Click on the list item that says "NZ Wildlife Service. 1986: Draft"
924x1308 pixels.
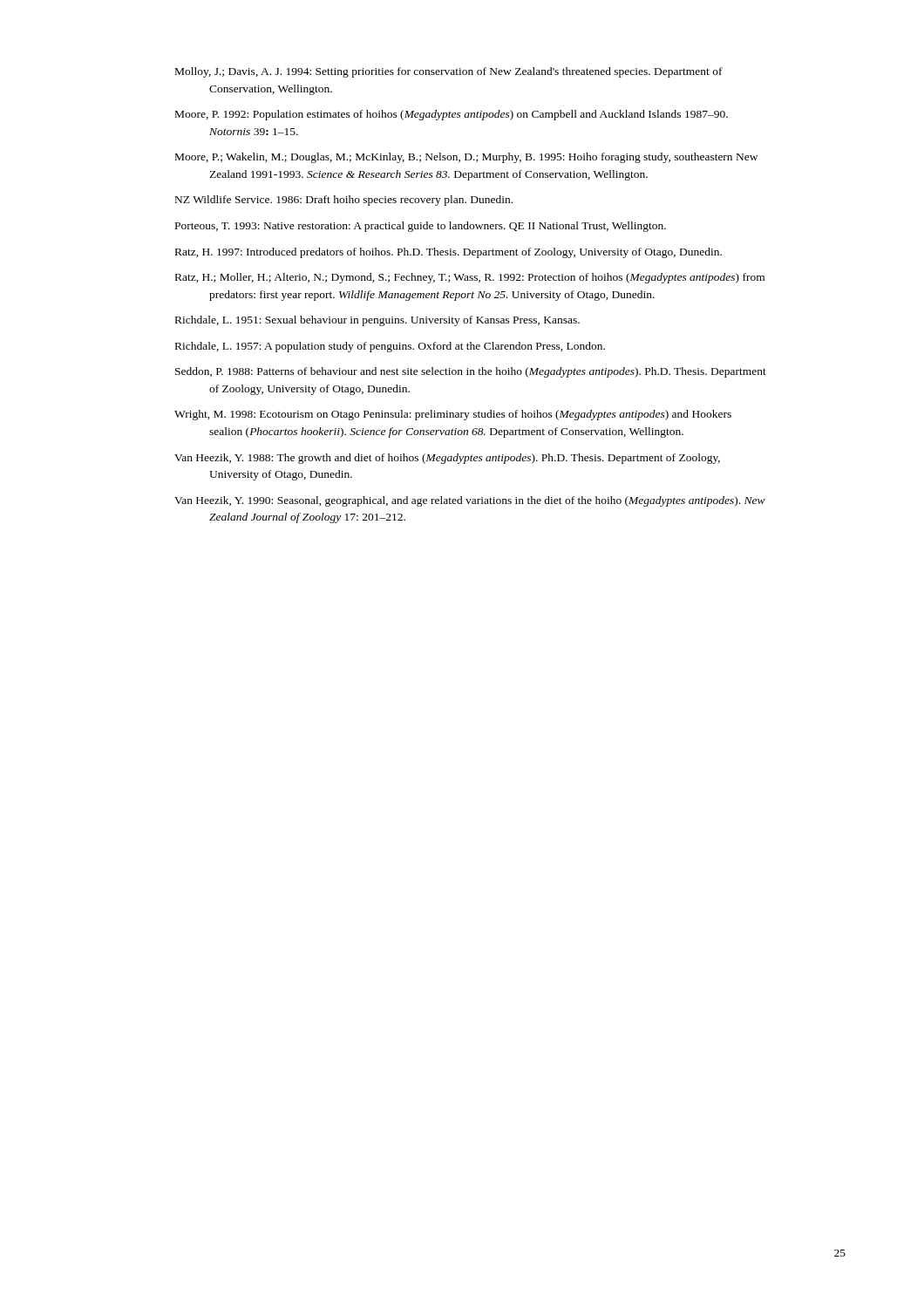(344, 200)
